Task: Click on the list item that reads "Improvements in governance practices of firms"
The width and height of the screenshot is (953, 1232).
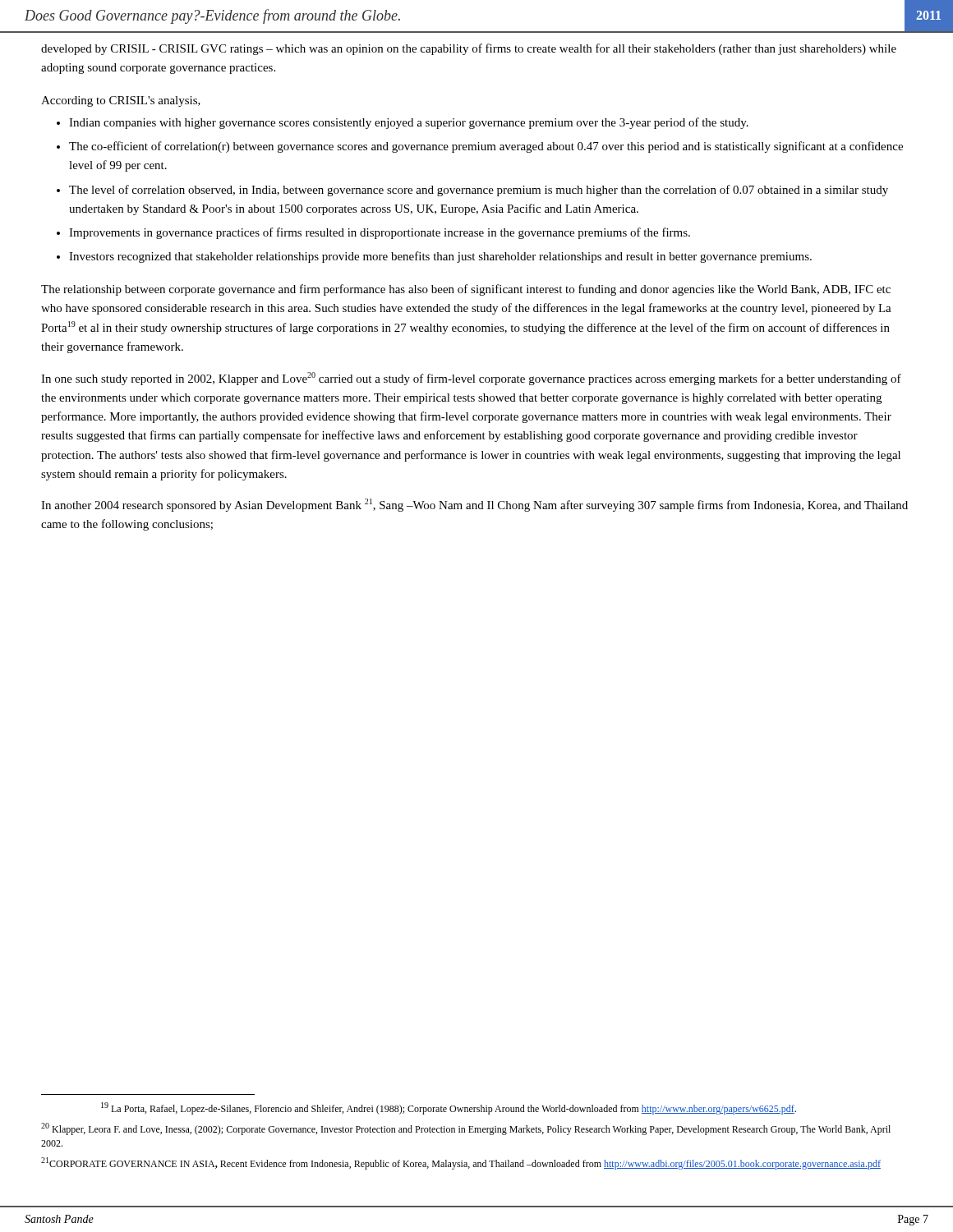Action: click(380, 232)
